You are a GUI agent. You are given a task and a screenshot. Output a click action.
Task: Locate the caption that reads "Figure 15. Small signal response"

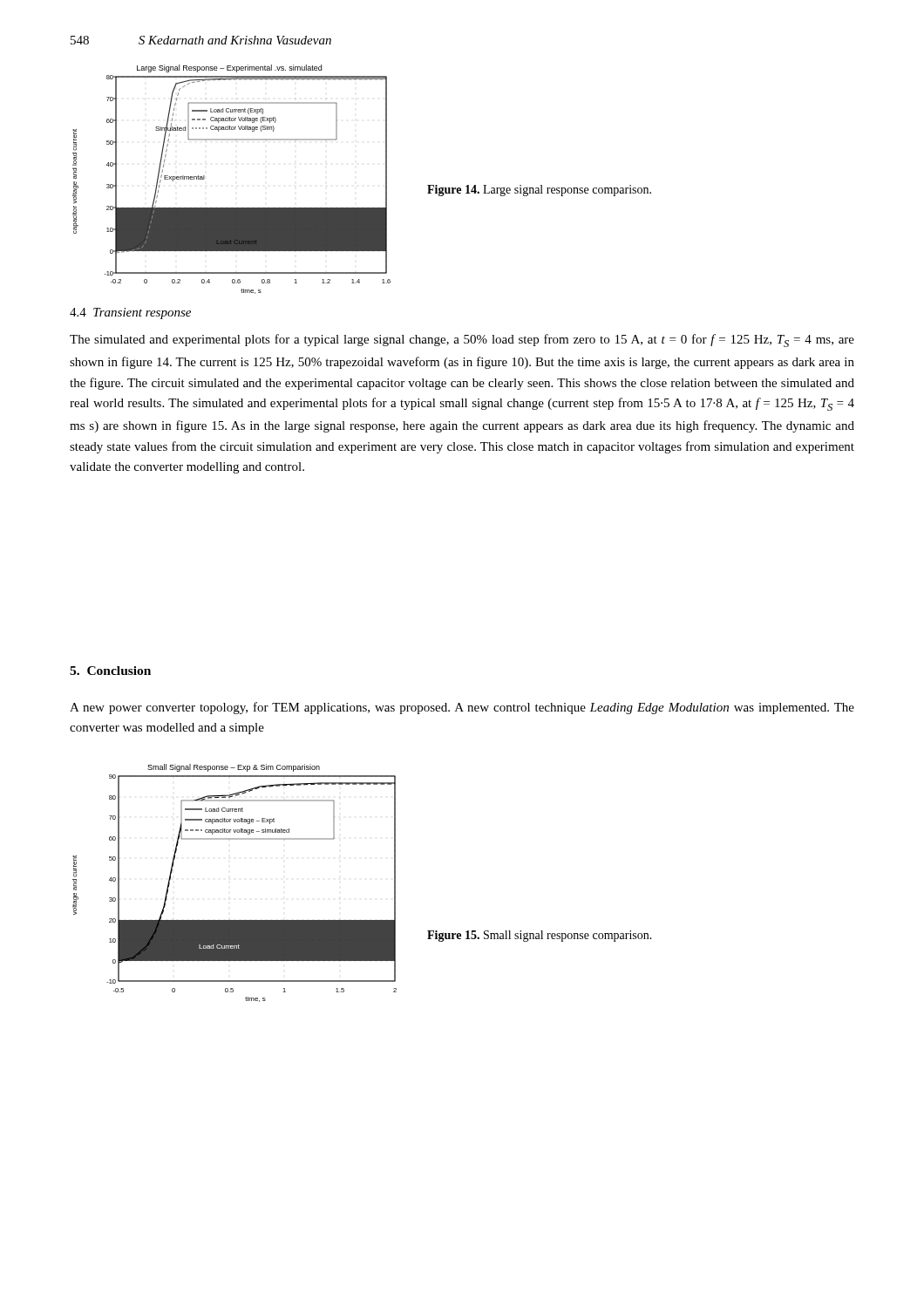tap(540, 935)
